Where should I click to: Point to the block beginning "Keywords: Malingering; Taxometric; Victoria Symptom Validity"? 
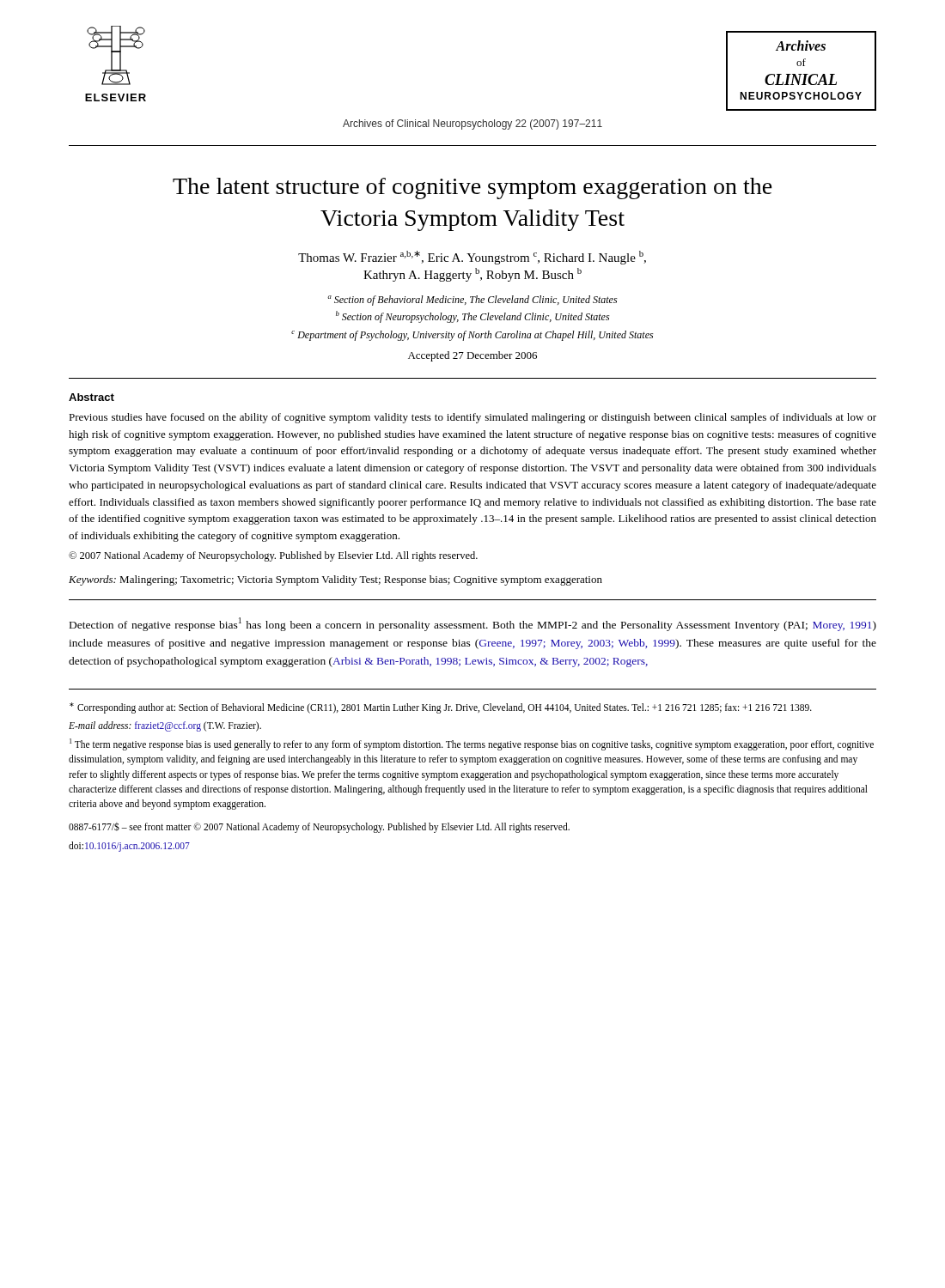click(x=335, y=579)
